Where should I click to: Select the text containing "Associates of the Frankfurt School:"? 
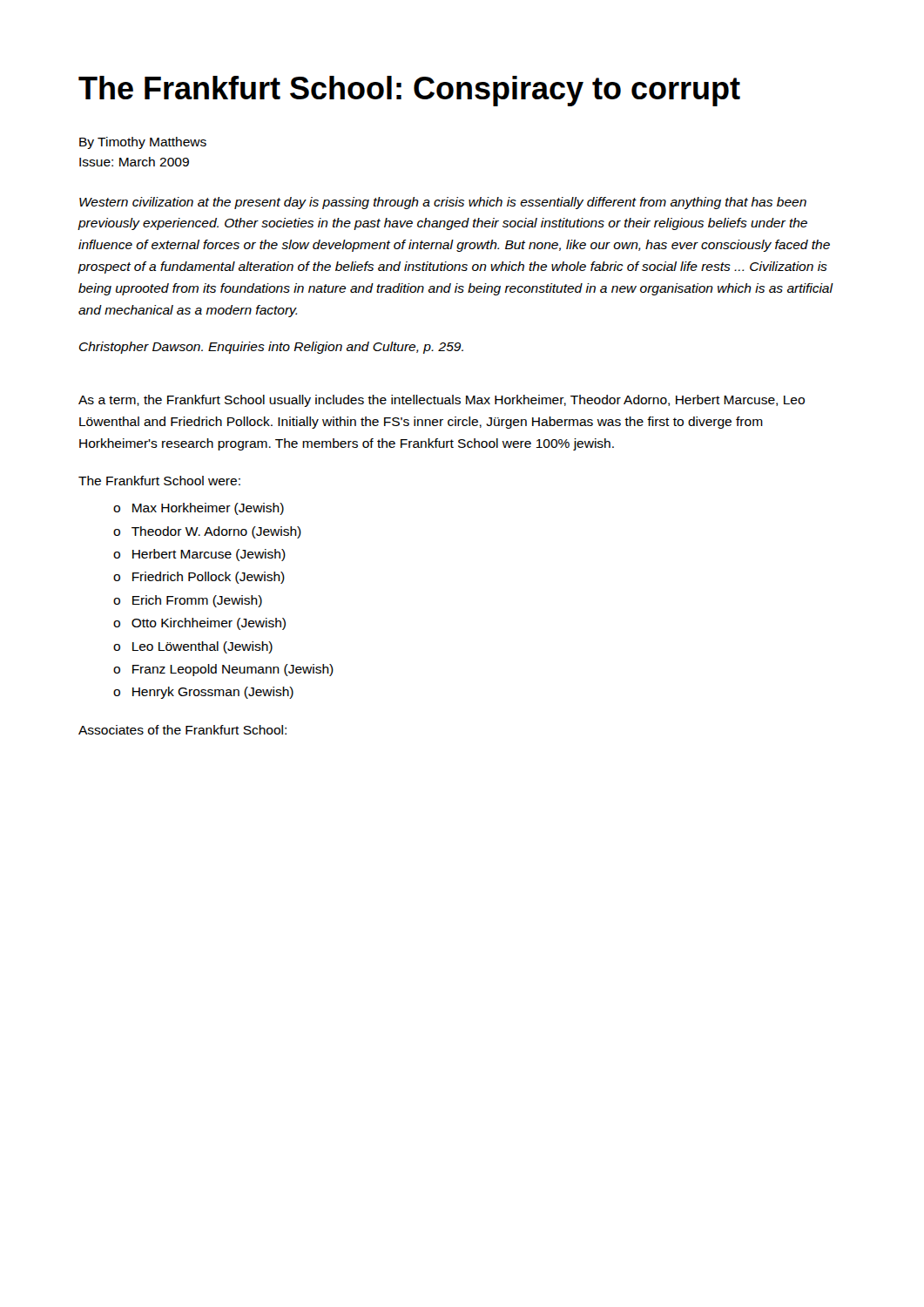click(x=183, y=729)
